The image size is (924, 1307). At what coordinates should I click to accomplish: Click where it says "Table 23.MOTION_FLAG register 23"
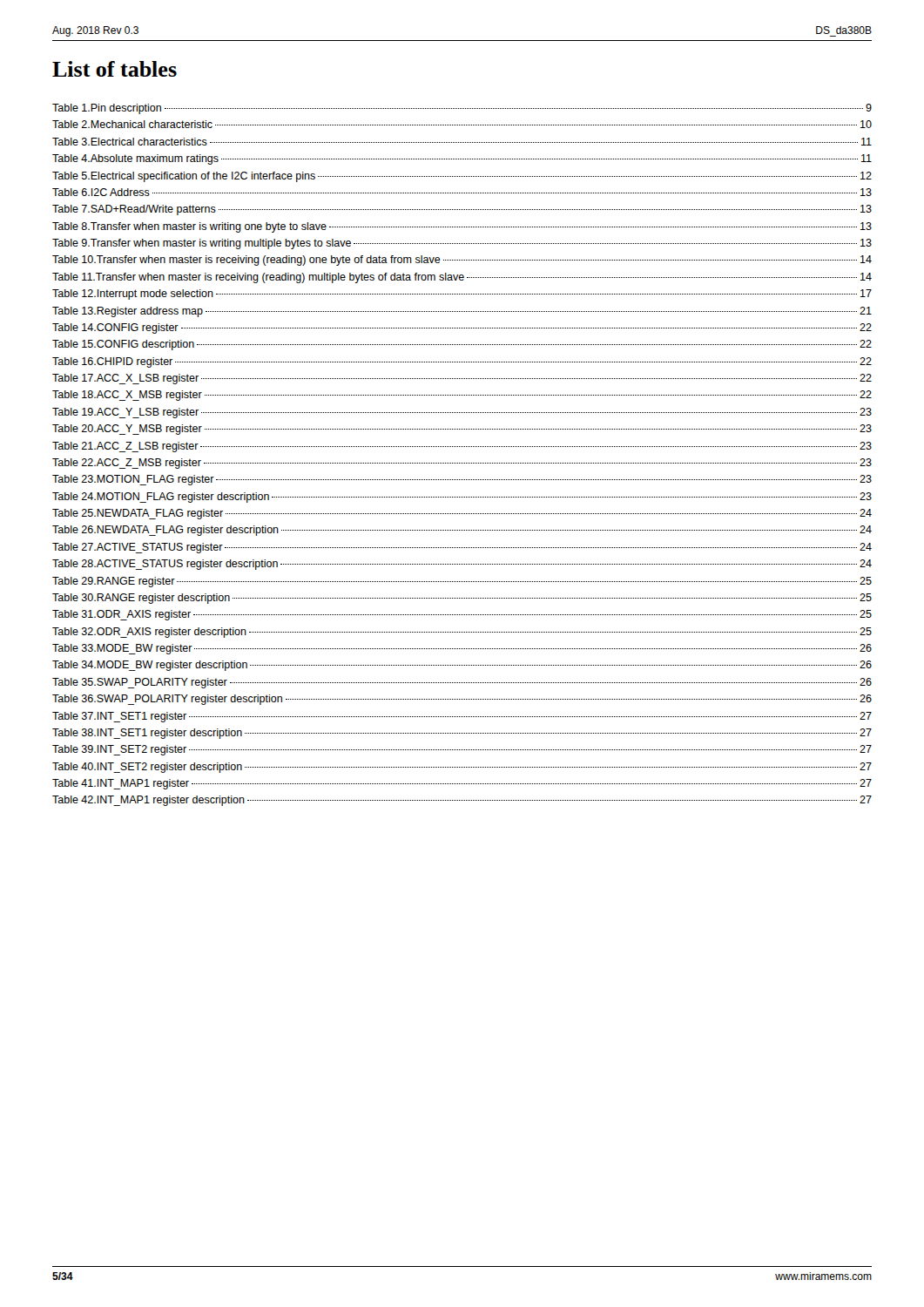[x=462, y=480]
